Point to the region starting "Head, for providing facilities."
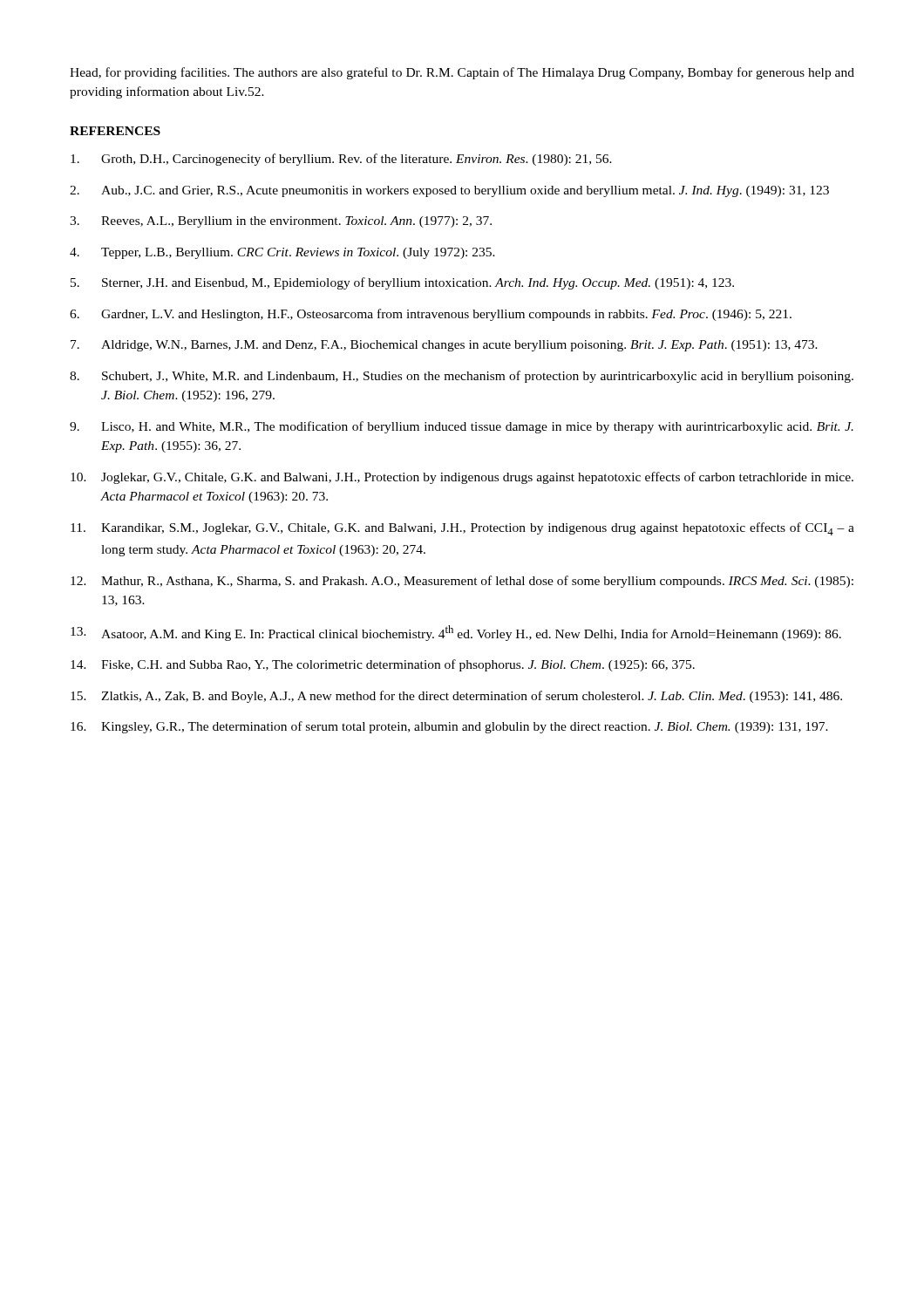 pos(462,82)
